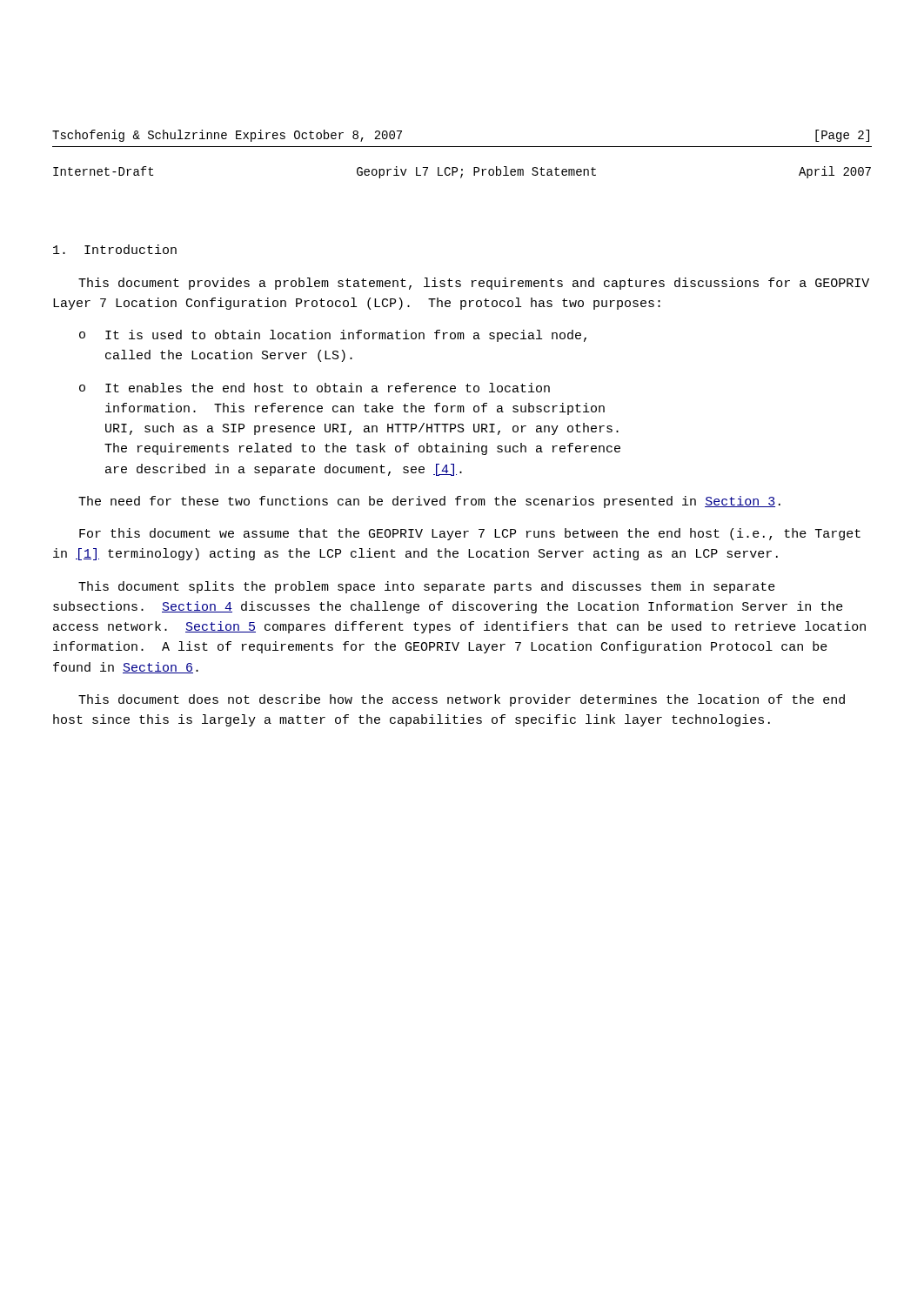Find the passage starting "o It is"
The height and width of the screenshot is (1305, 924).
point(334,346)
